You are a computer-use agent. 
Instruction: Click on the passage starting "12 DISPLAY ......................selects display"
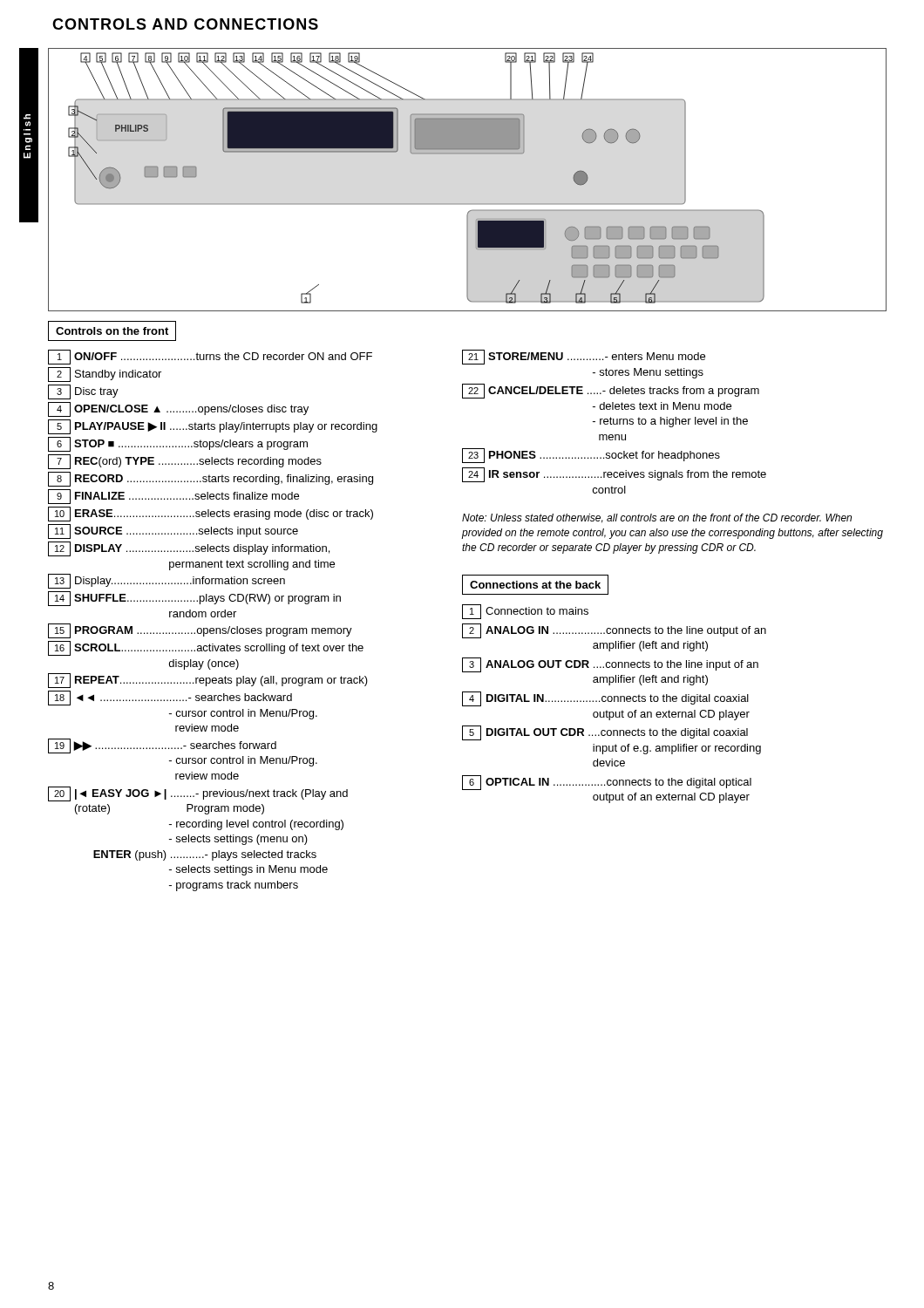click(244, 556)
